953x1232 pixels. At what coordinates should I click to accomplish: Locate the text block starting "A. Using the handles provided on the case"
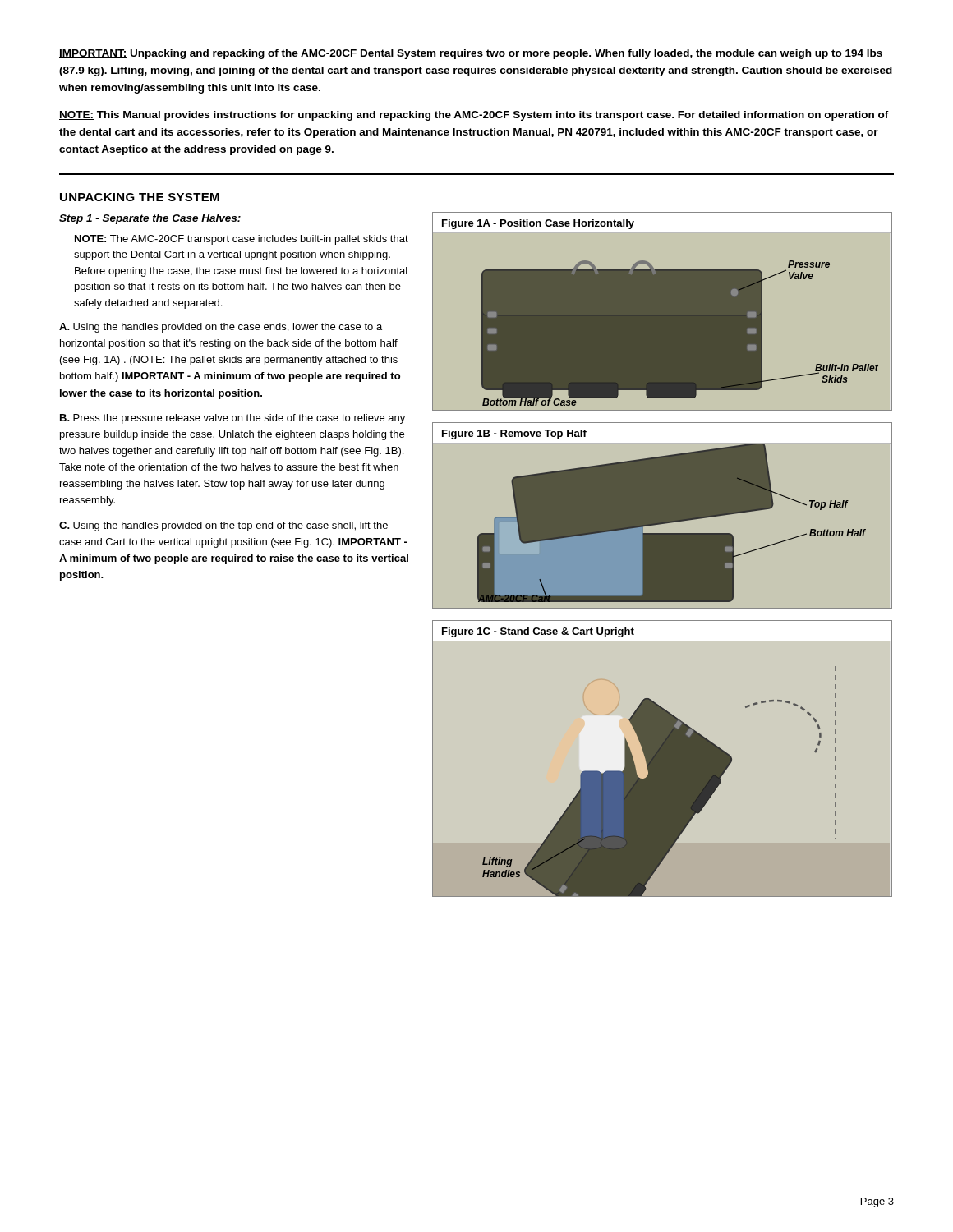click(x=230, y=360)
